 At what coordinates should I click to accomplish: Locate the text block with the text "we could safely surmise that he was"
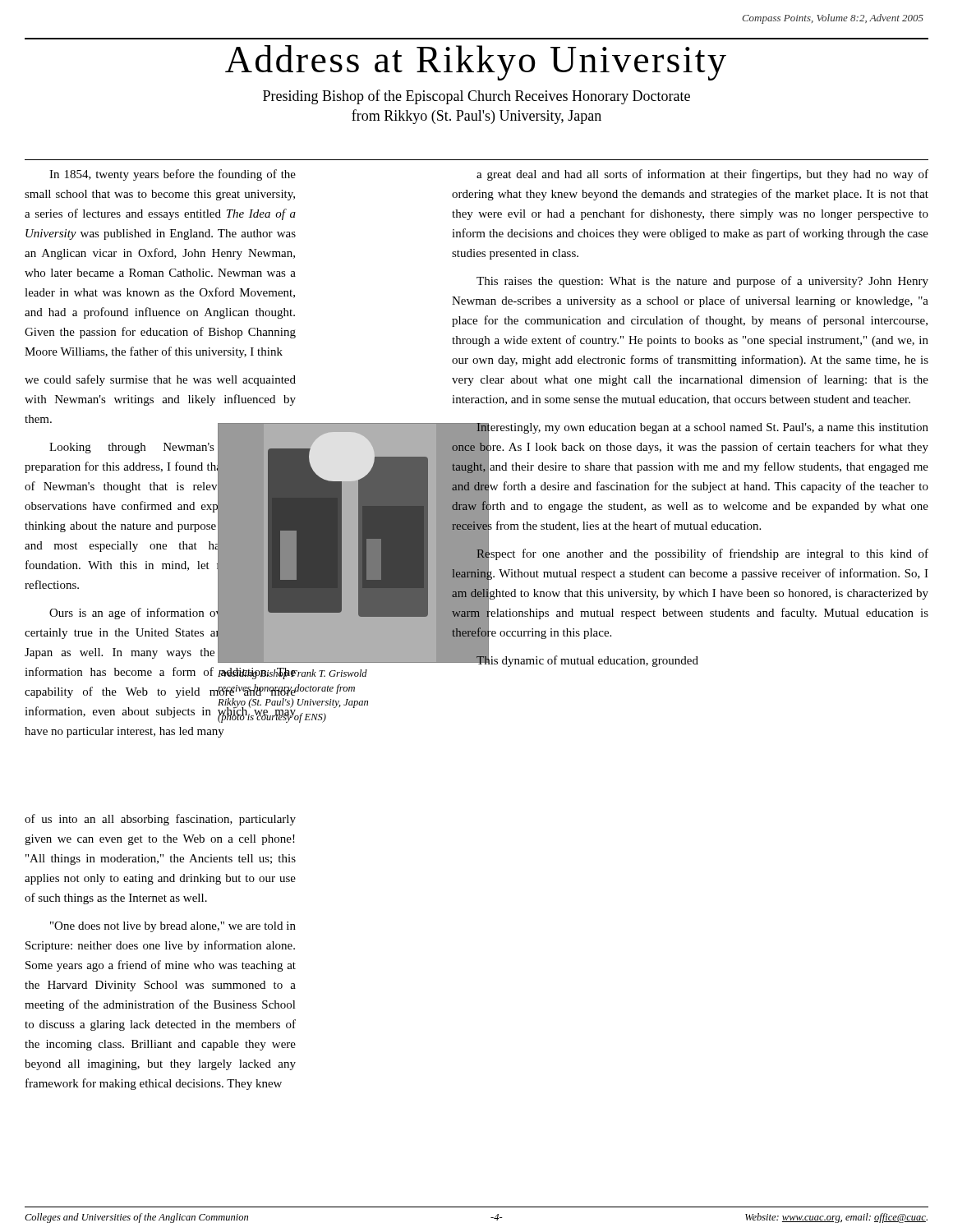[160, 399]
